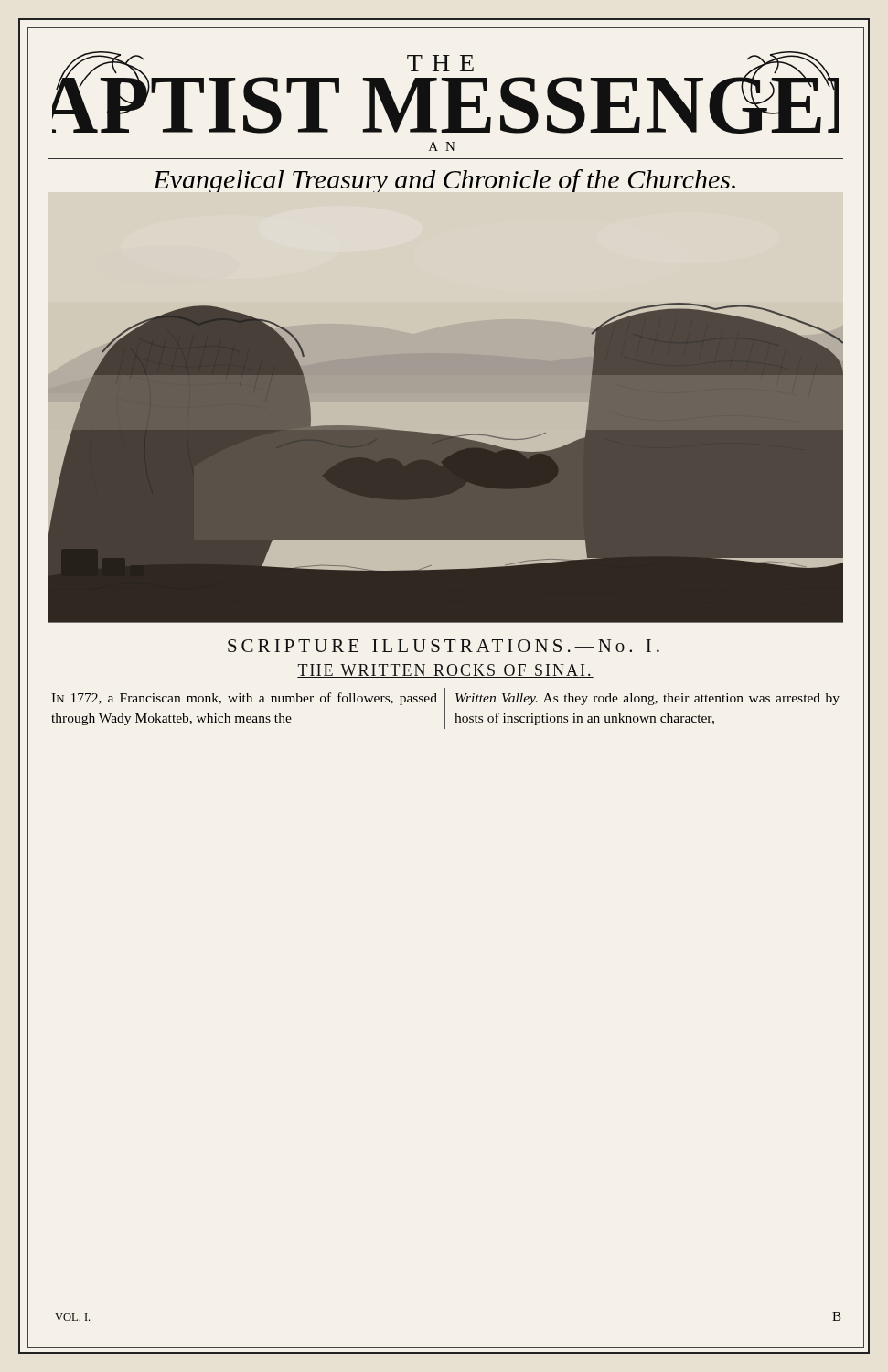
Task: Click the passage that begins "IN 1772, a Franciscan monk, with"
Action: (x=244, y=708)
